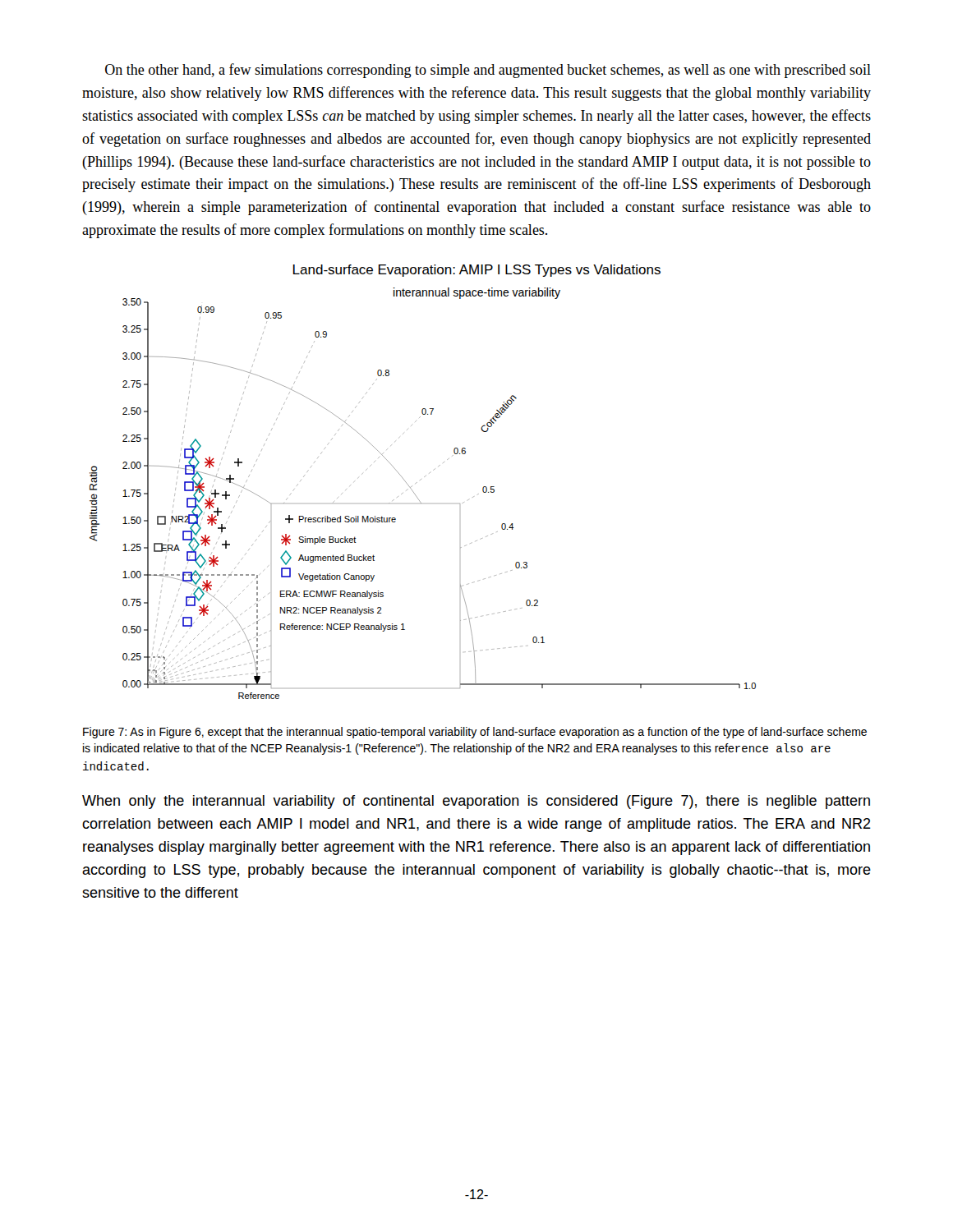Find the text starting "On the other hand,"
Viewport: 953px width, 1232px height.
[x=476, y=150]
